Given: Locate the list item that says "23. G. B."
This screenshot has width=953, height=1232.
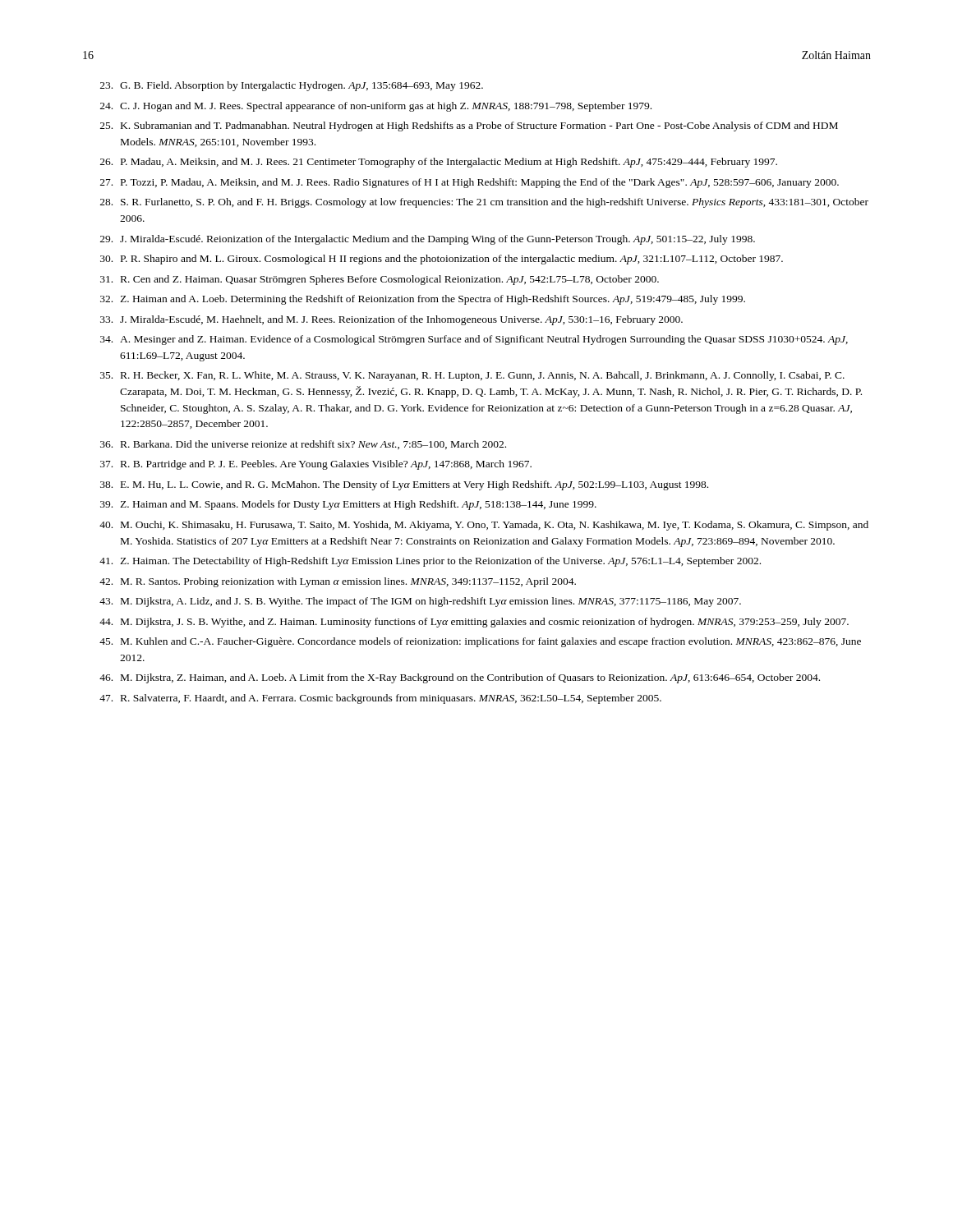Looking at the screenshot, I should coord(476,85).
